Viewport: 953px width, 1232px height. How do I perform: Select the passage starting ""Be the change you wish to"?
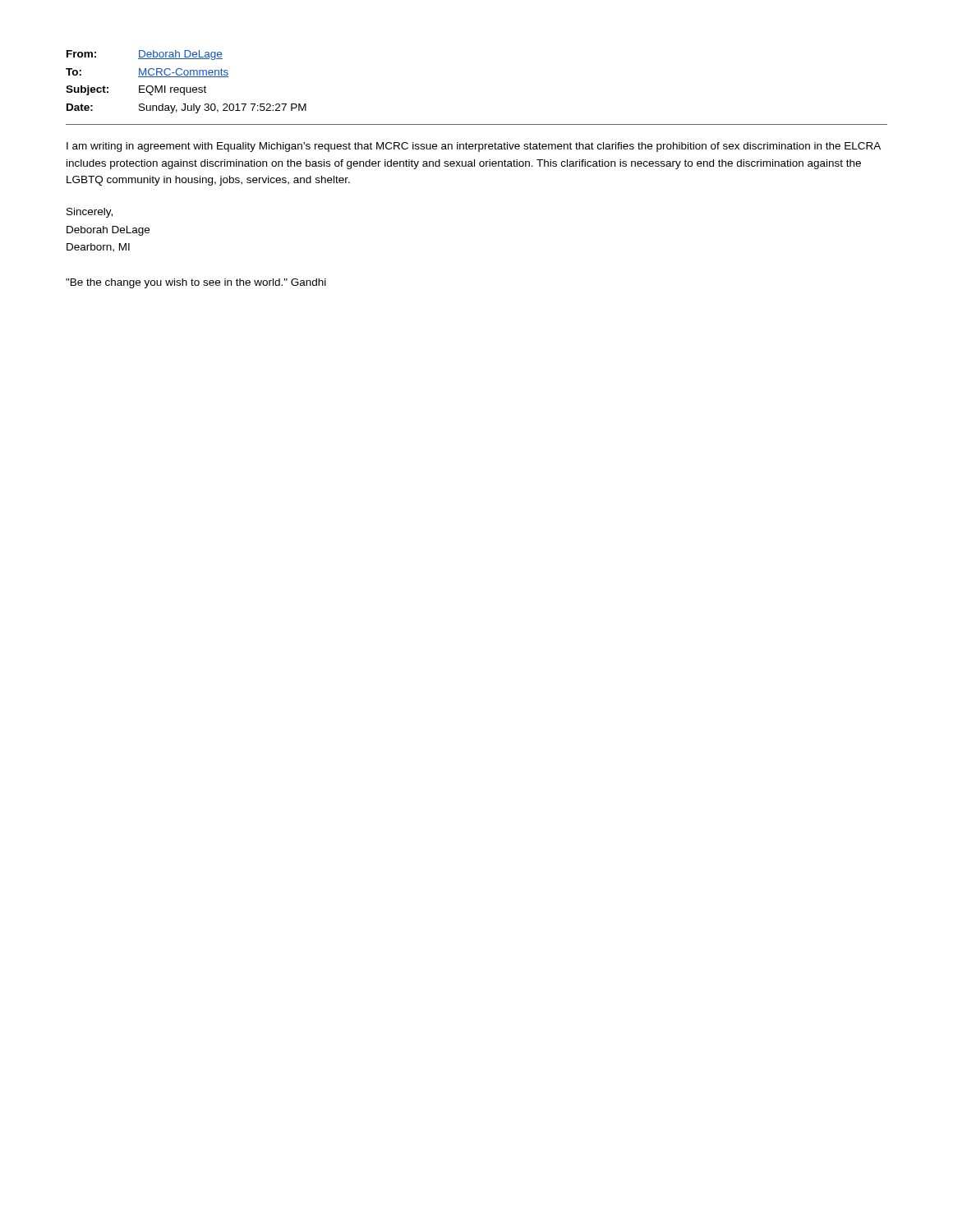(196, 282)
